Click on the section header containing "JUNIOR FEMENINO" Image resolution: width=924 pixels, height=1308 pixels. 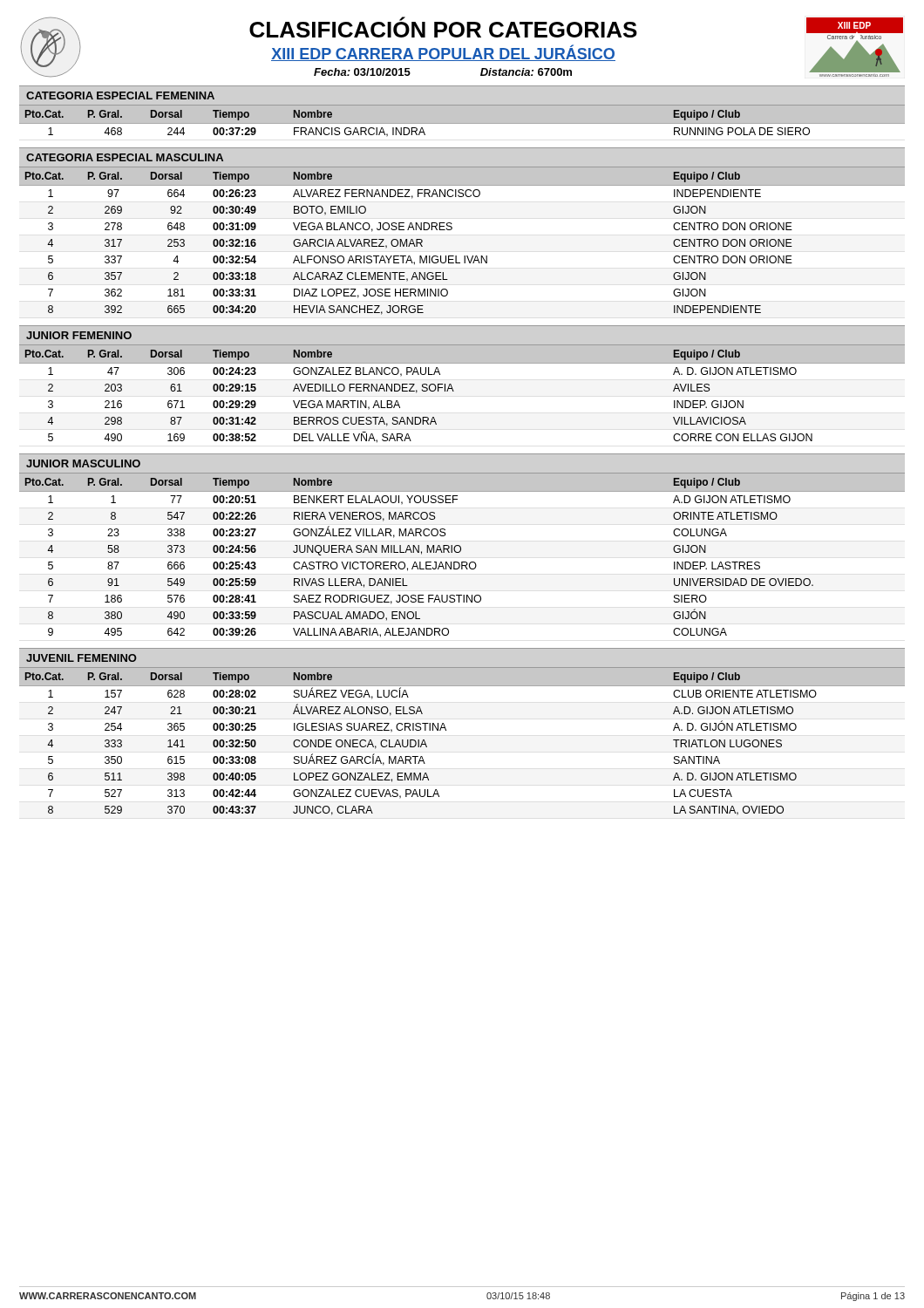coord(79,335)
